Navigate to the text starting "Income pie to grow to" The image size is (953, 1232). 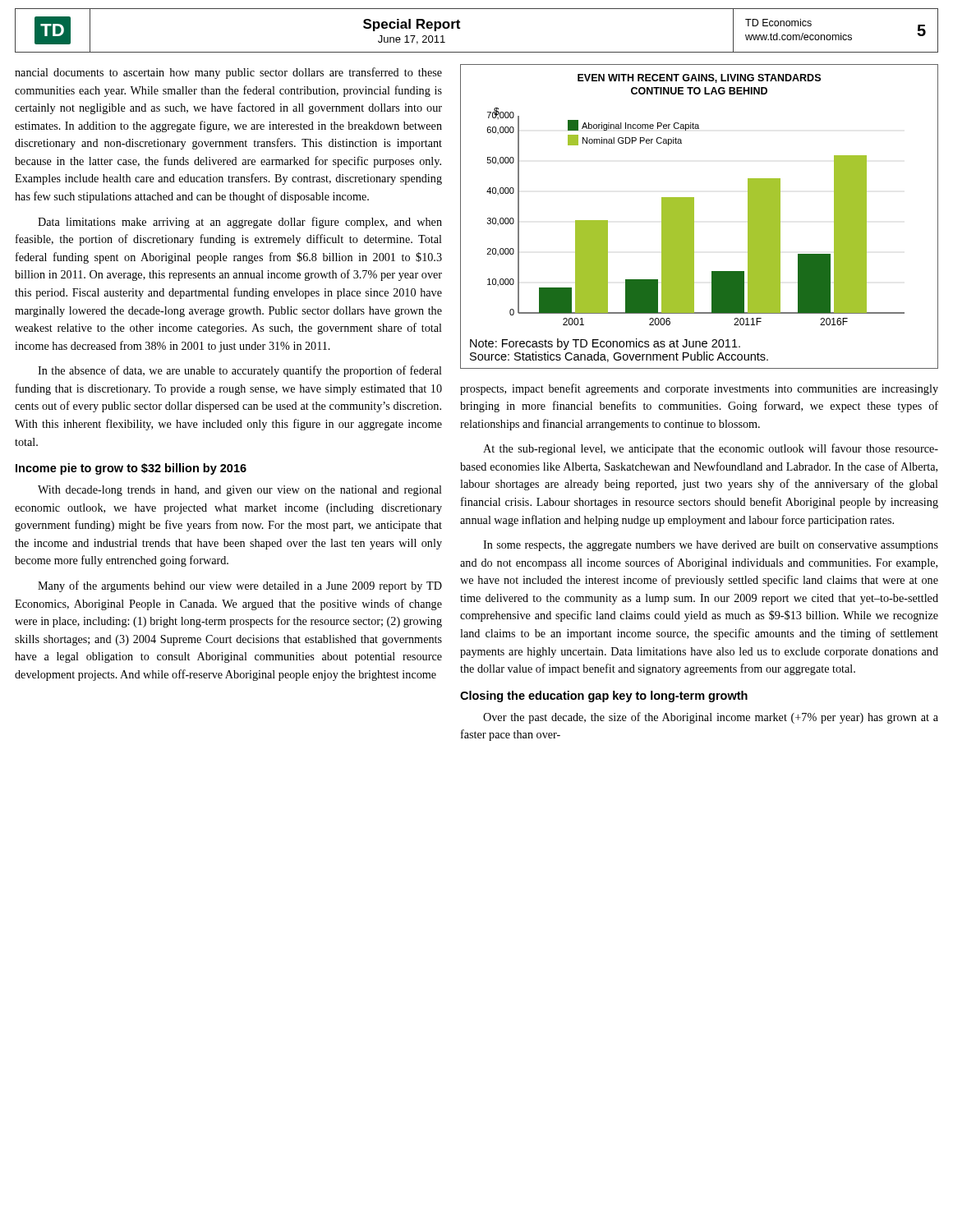coord(131,468)
